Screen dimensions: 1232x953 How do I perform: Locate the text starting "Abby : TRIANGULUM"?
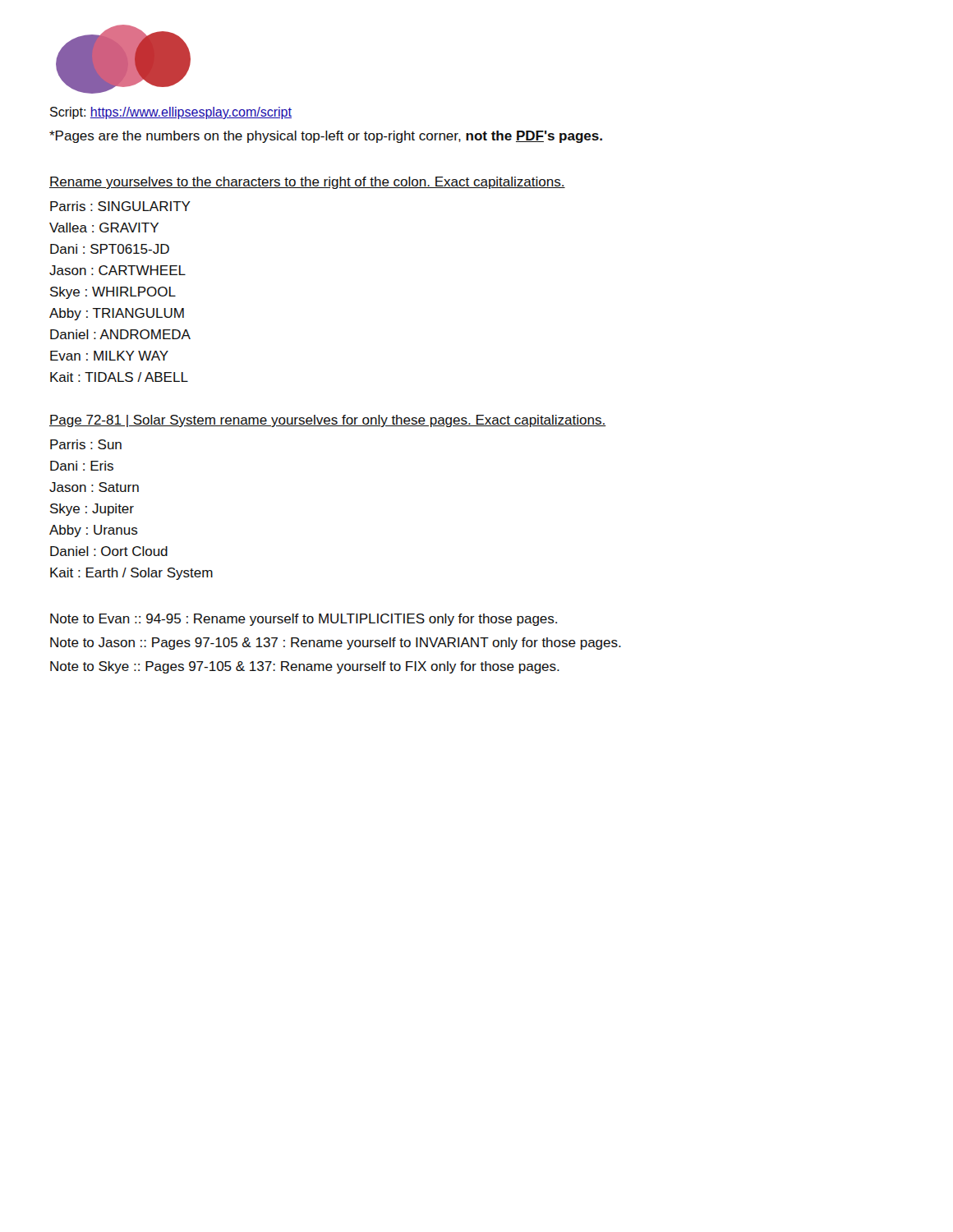click(117, 313)
